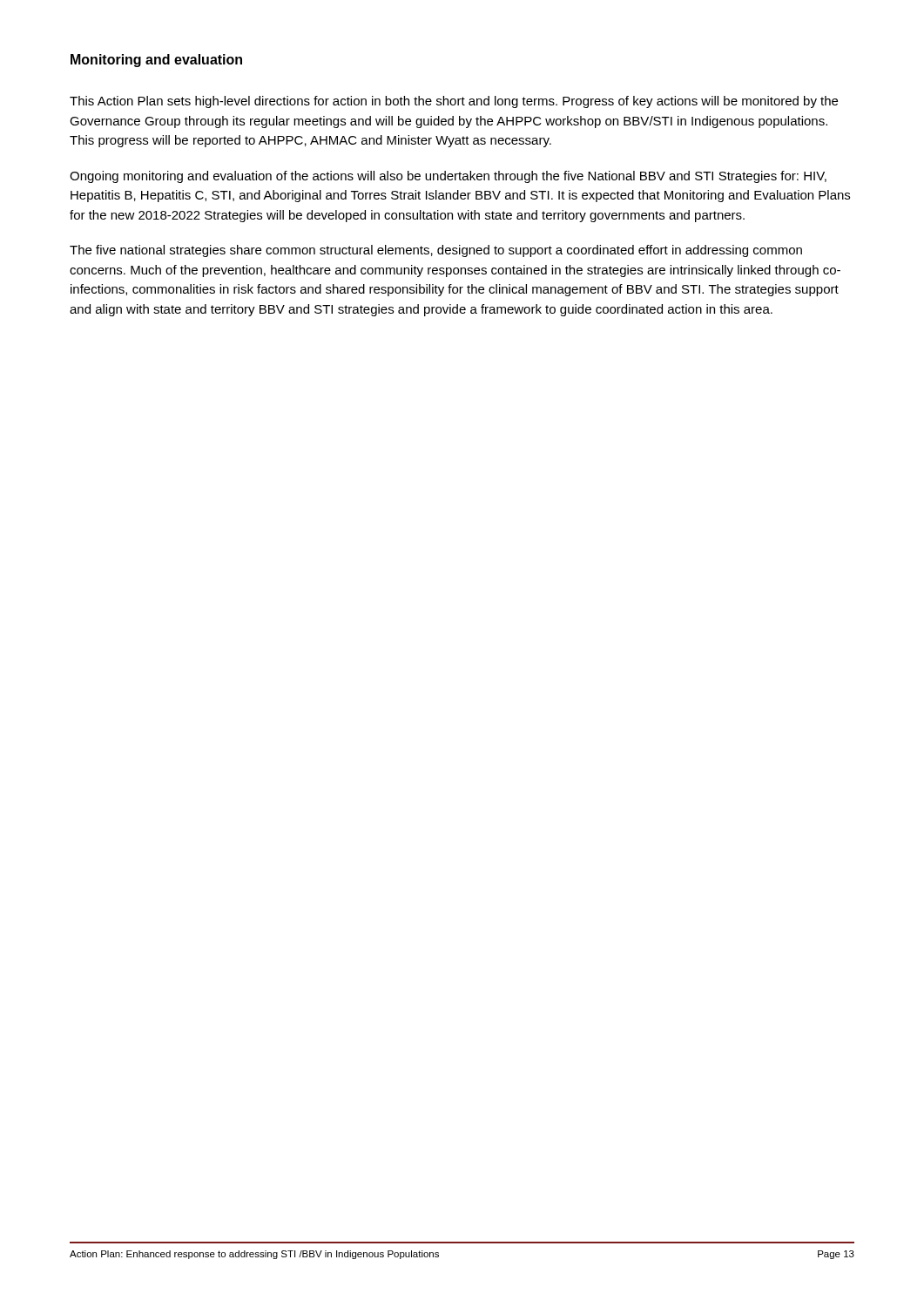The height and width of the screenshot is (1307, 924).
Task: Navigate to the passage starting "The five national"
Action: click(x=462, y=280)
